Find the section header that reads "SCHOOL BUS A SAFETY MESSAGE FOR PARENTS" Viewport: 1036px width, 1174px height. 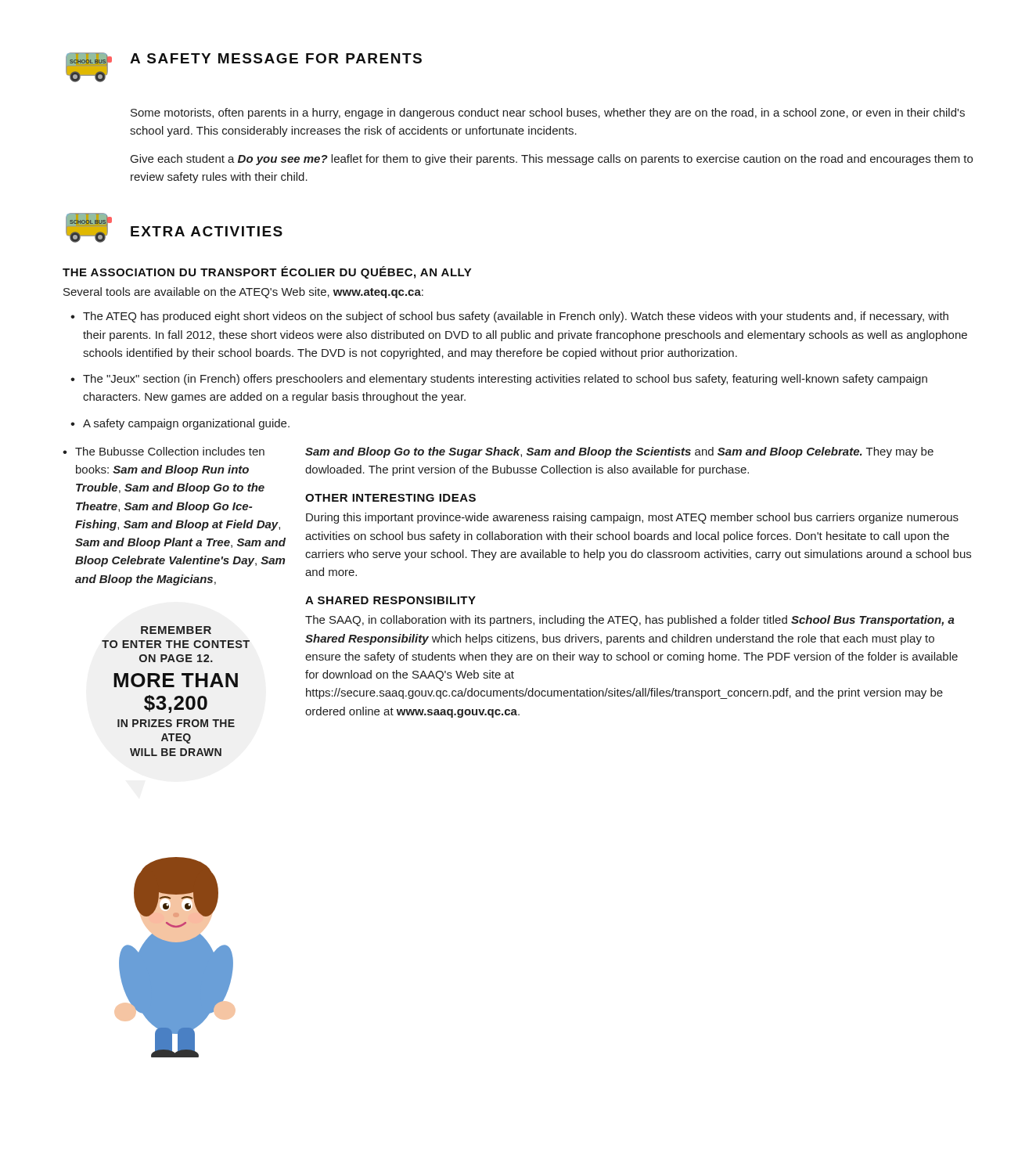point(243,66)
